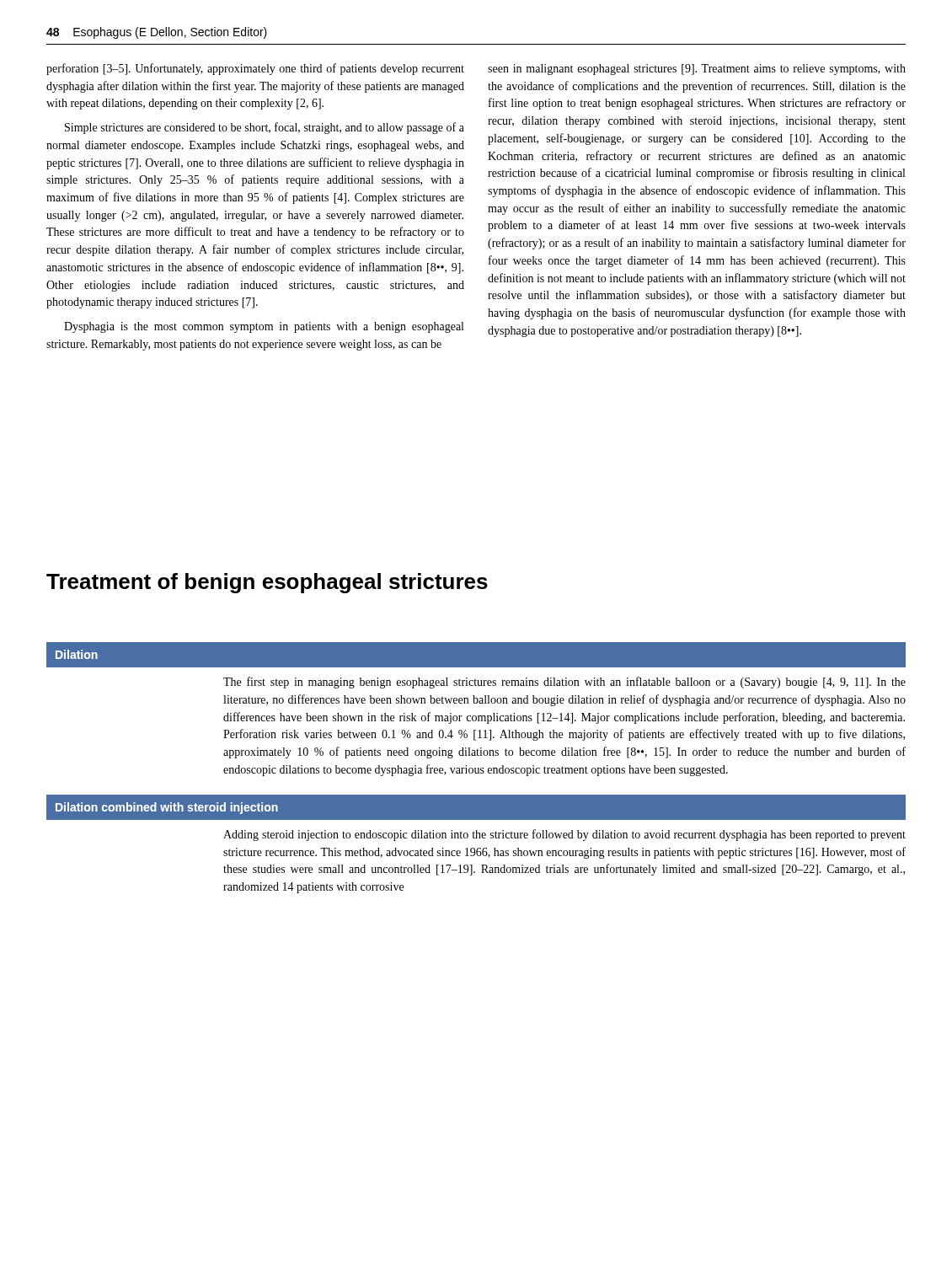This screenshot has height=1264, width=952.
Task: Locate the region starting "Treatment of benign esophageal"
Action: pos(476,582)
